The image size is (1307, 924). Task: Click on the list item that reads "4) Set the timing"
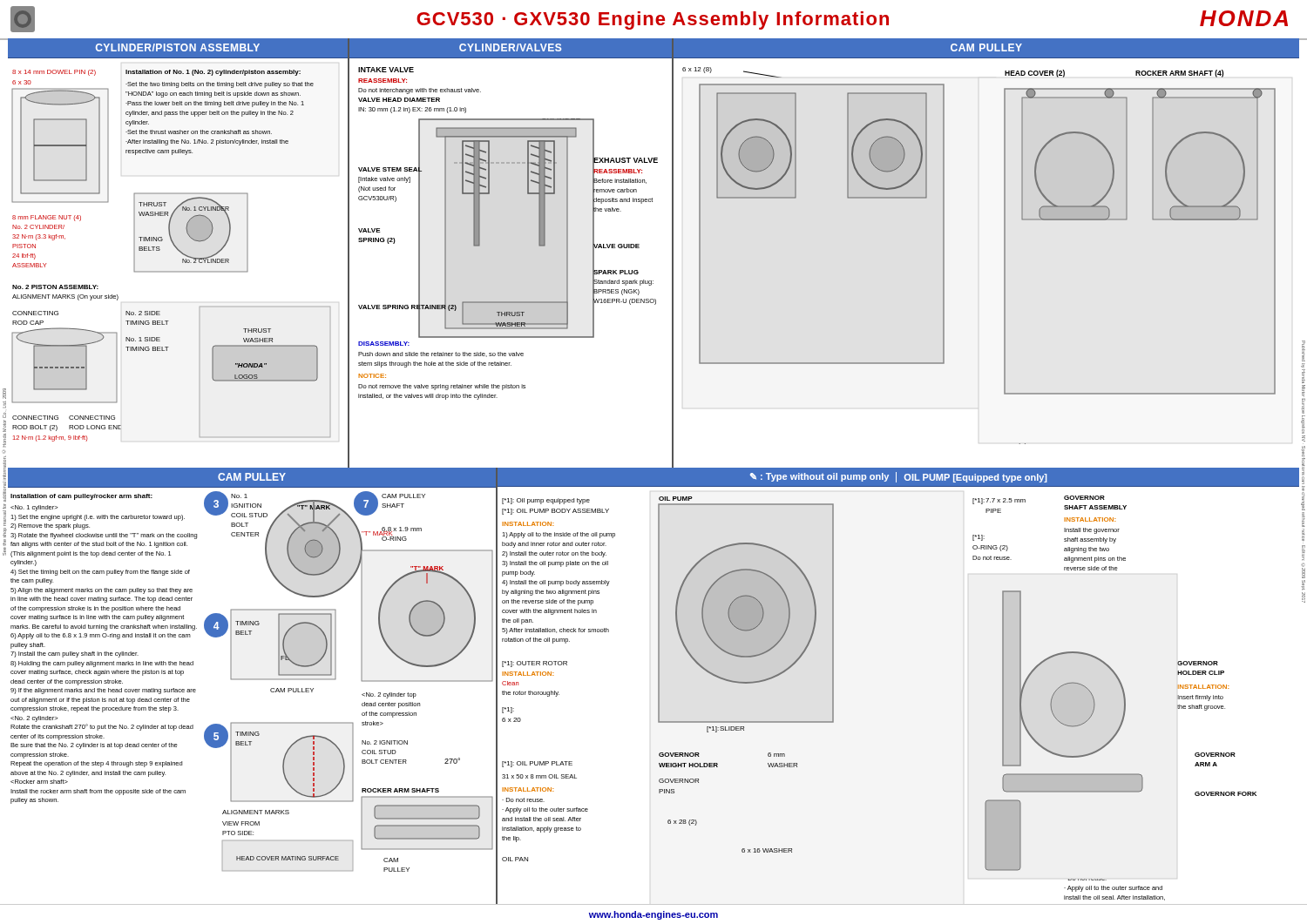pos(100,576)
